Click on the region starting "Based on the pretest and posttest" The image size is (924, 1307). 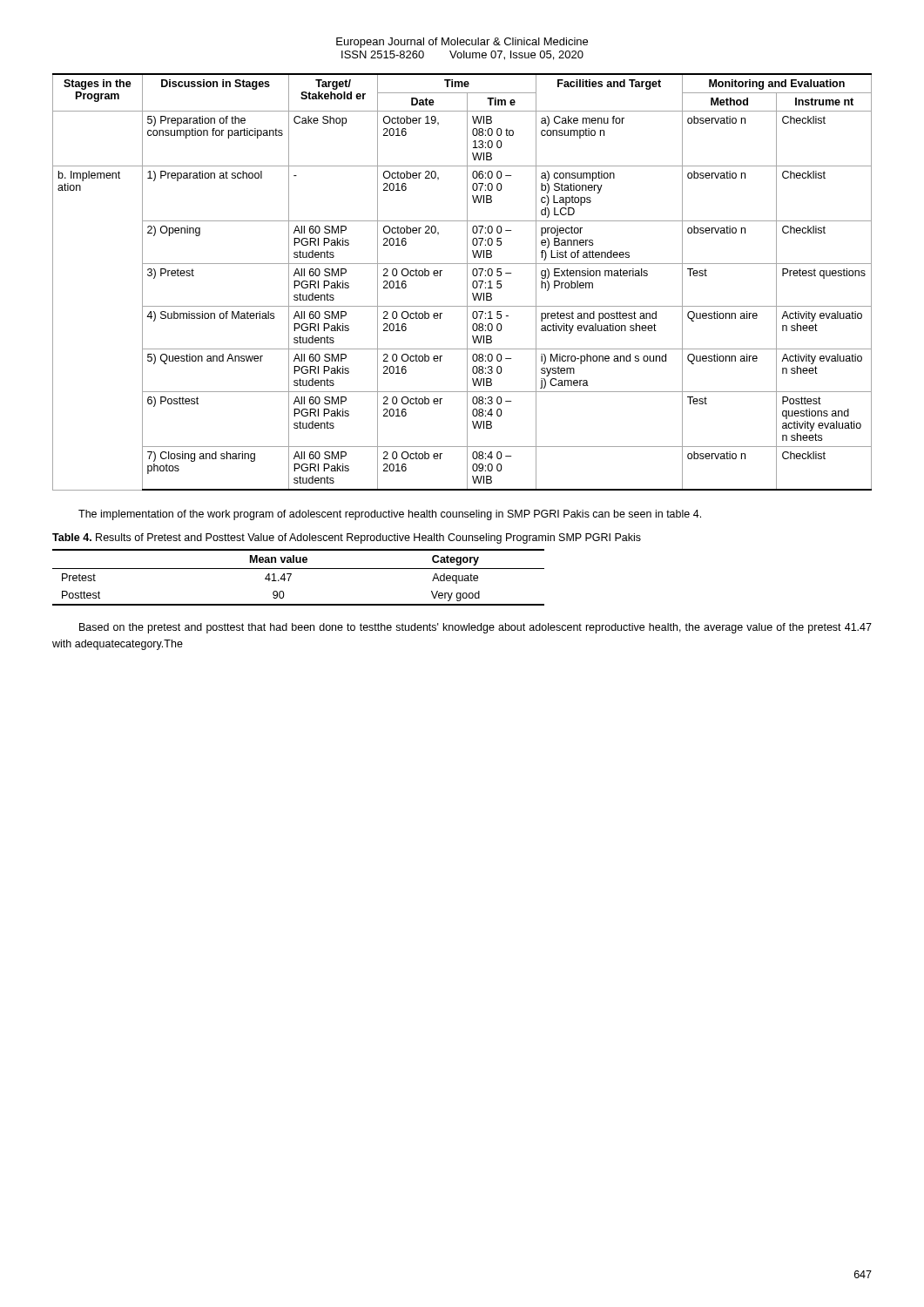tap(462, 636)
